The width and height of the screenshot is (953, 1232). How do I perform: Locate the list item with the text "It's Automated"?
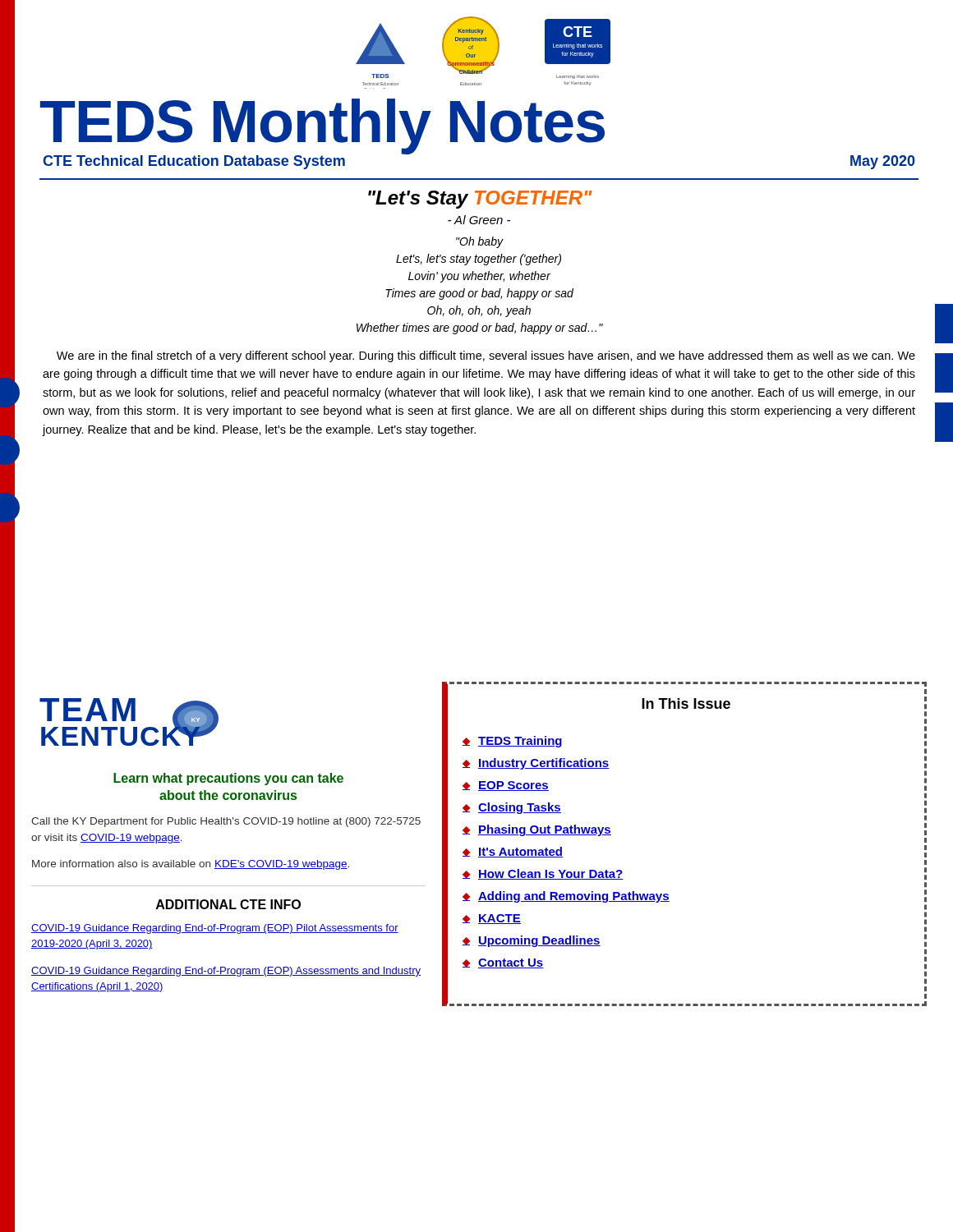[x=520, y=851]
